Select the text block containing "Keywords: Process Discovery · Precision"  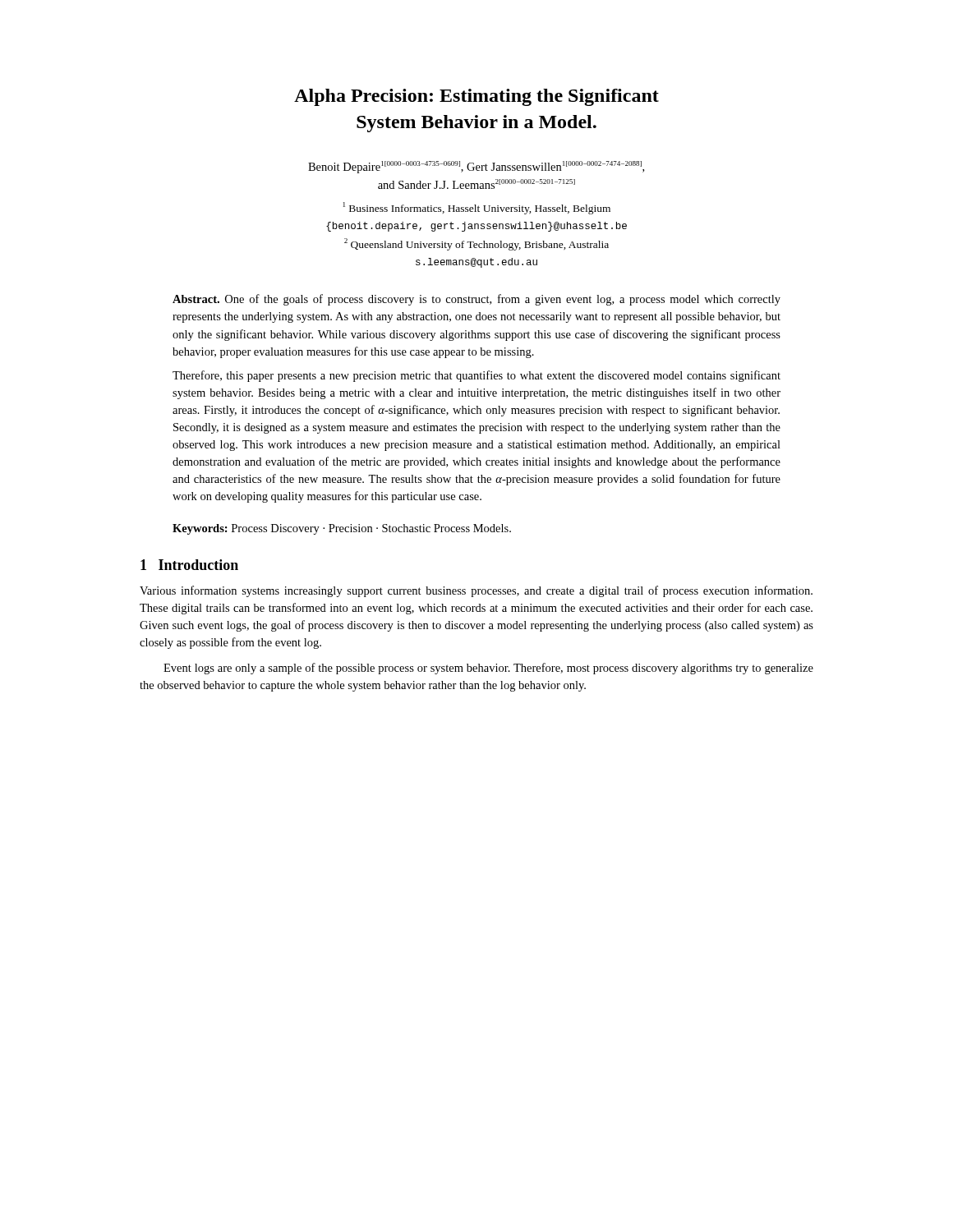tap(476, 528)
